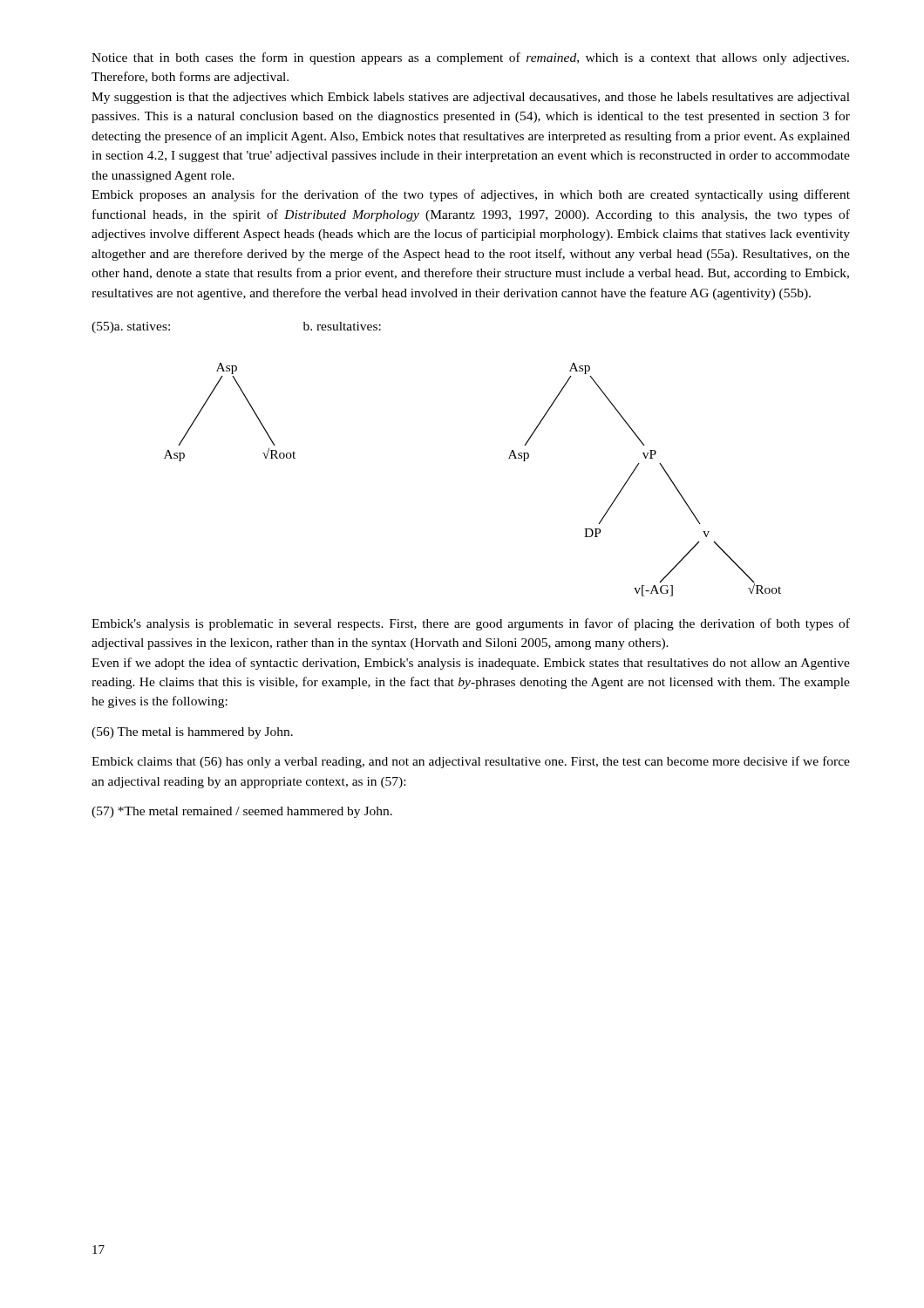Find the block on this page that starts "Embick claims that (56) has only"
Screen dimensions: 1308x924
(471, 771)
